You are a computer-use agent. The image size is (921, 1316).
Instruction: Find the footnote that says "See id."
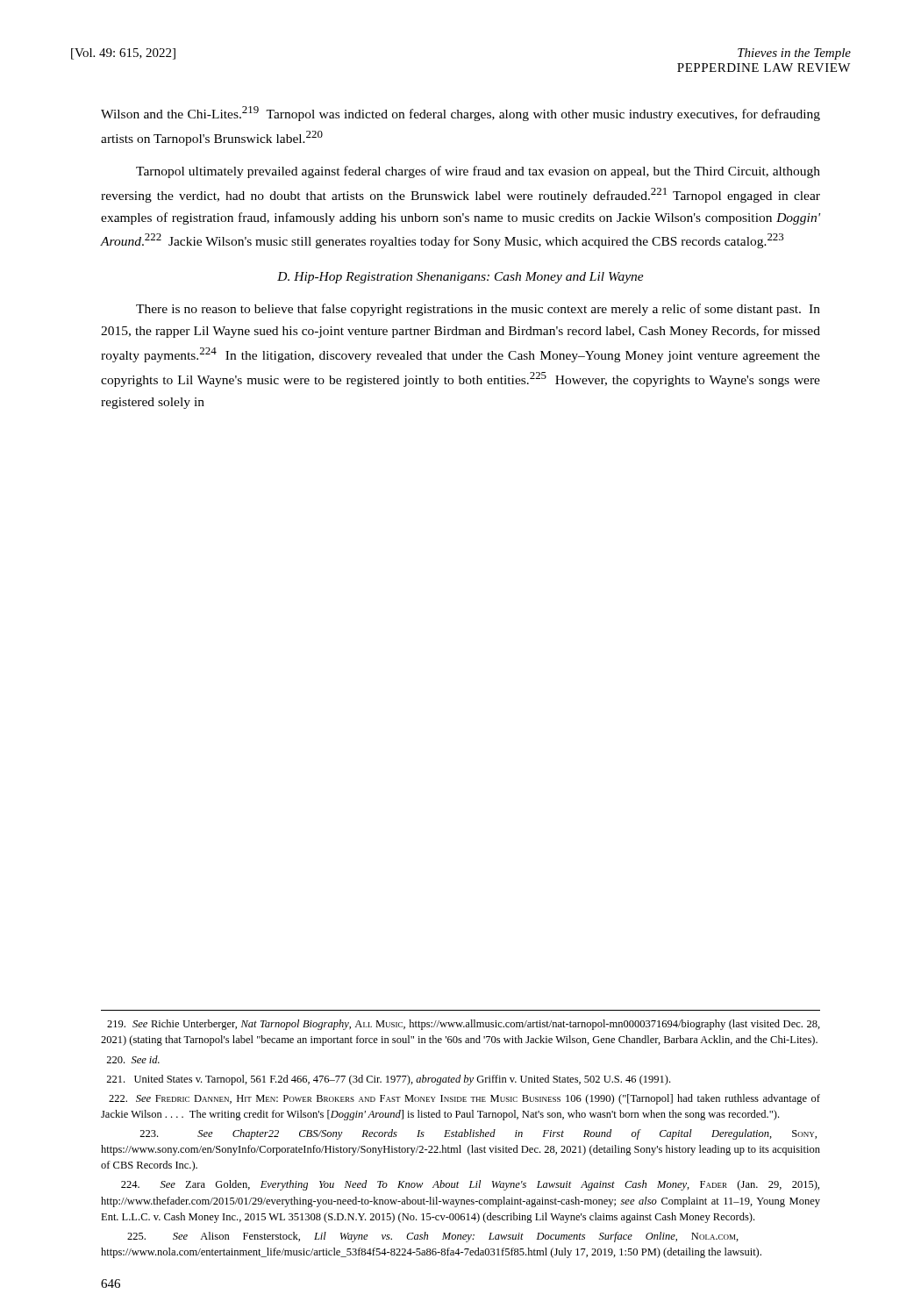pyautogui.click(x=131, y=1059)
